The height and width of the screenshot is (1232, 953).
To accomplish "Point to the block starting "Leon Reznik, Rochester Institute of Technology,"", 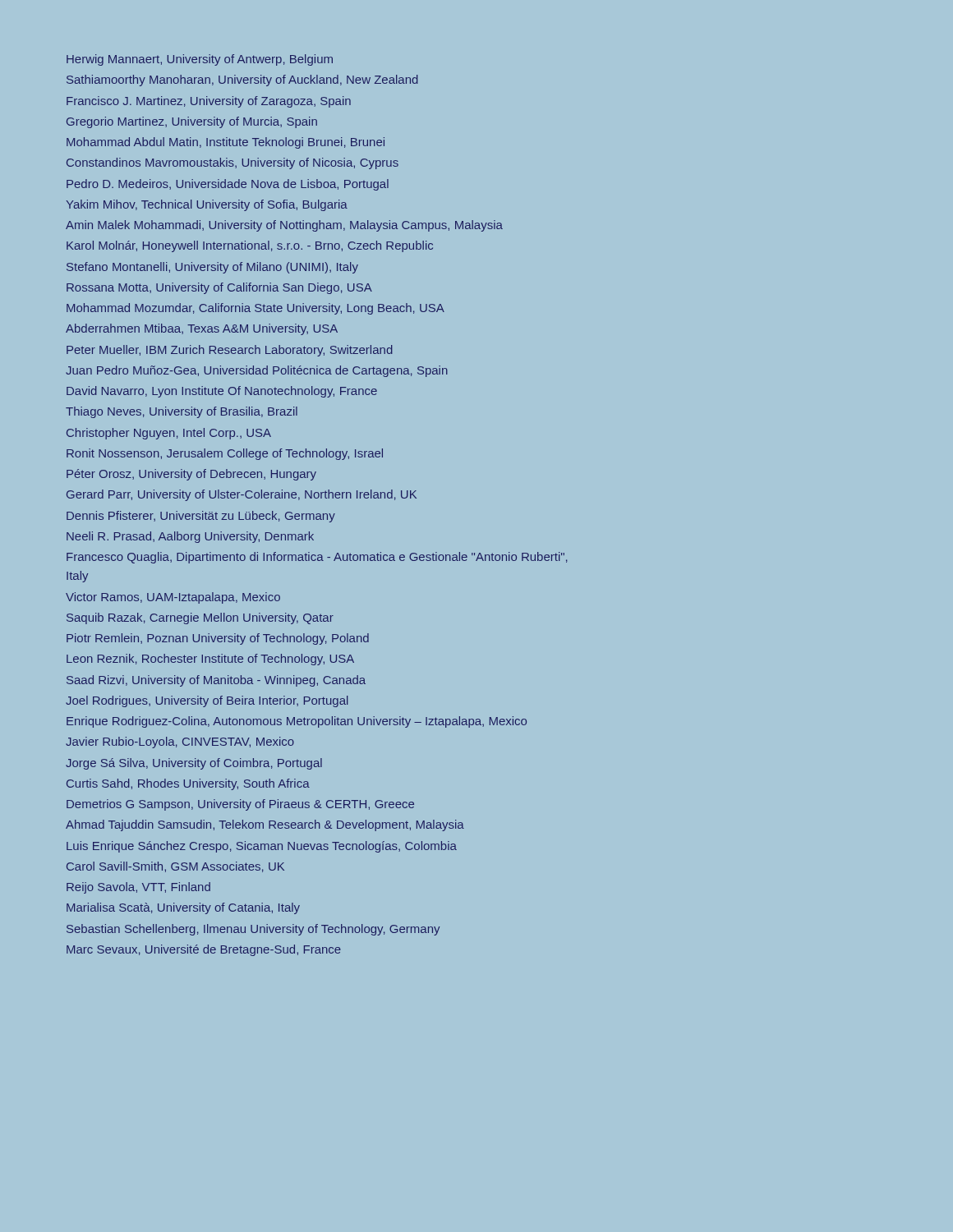I will pos(210,659).
